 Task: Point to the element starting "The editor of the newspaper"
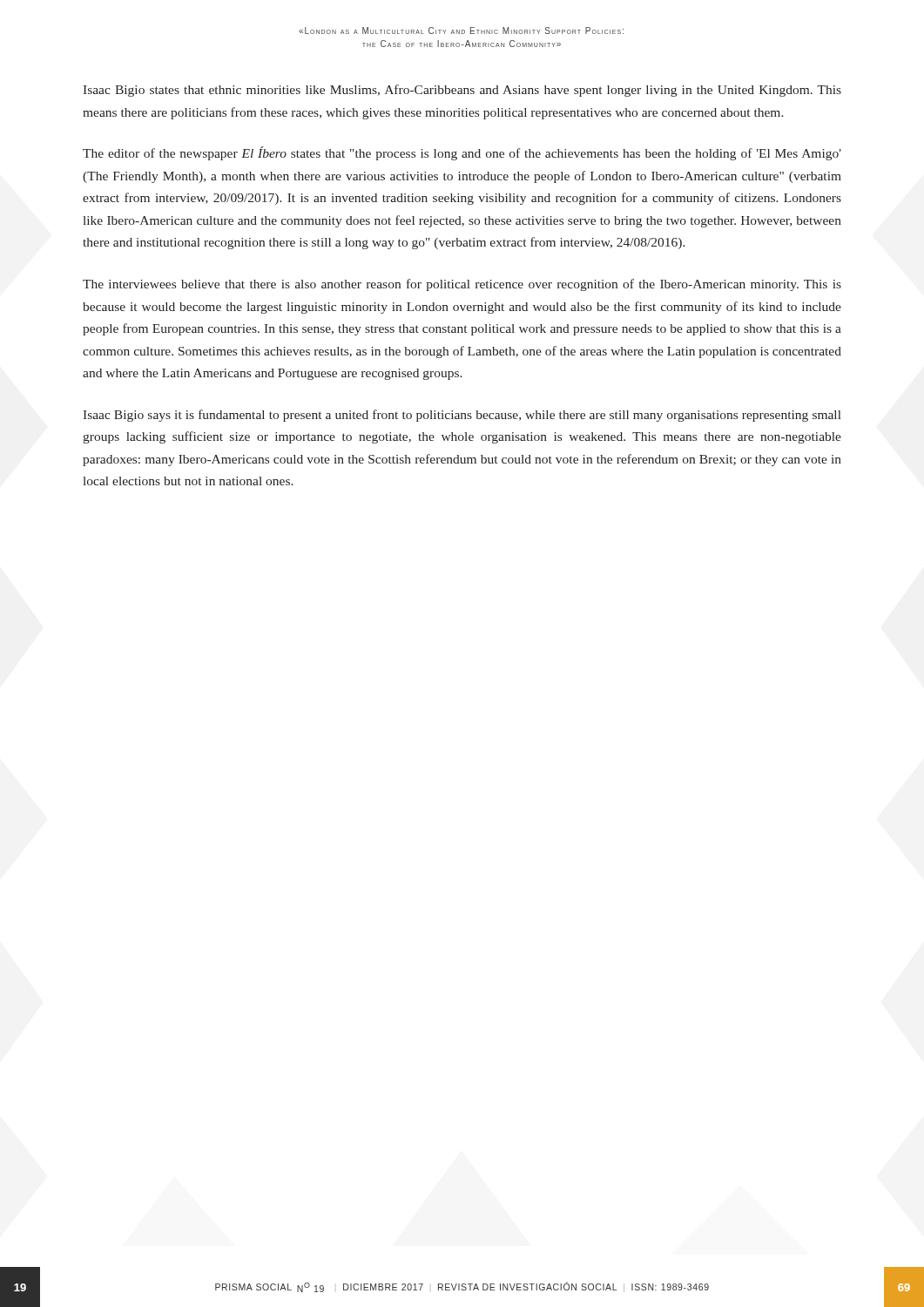pos(462,198)
